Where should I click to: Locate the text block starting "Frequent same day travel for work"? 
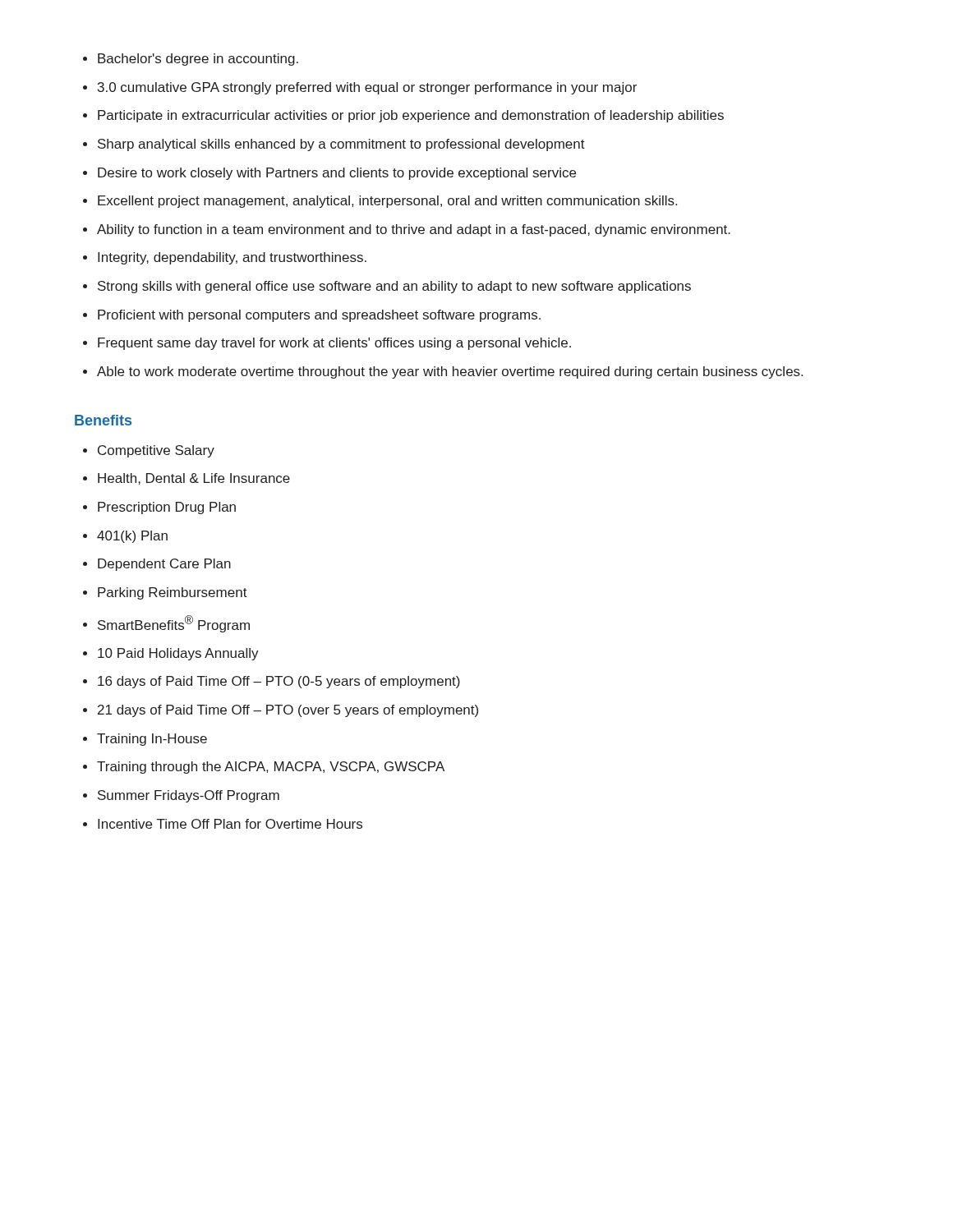(x=488, y=344)
